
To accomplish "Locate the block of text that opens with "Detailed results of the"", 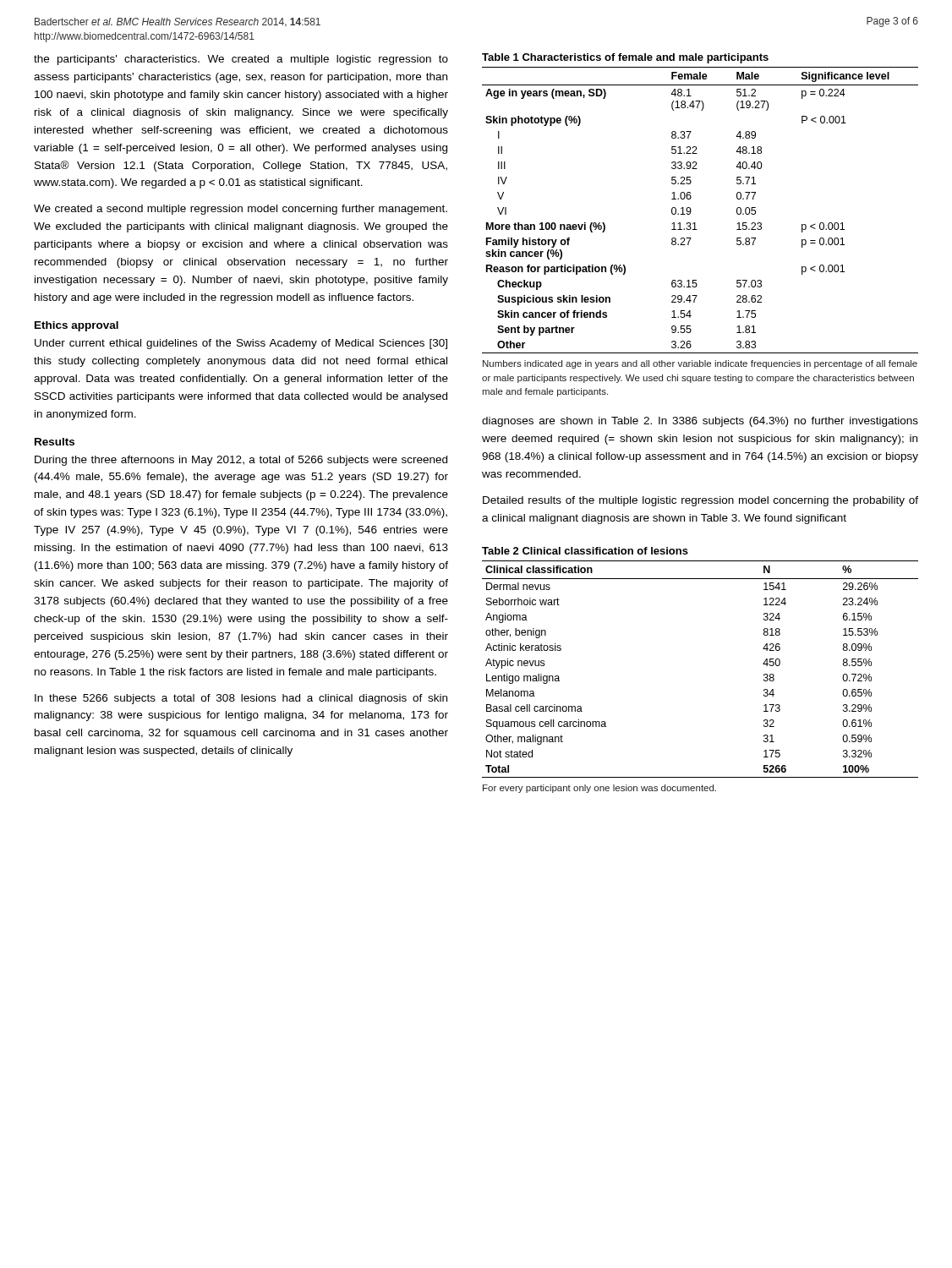I will coord(700,509).
